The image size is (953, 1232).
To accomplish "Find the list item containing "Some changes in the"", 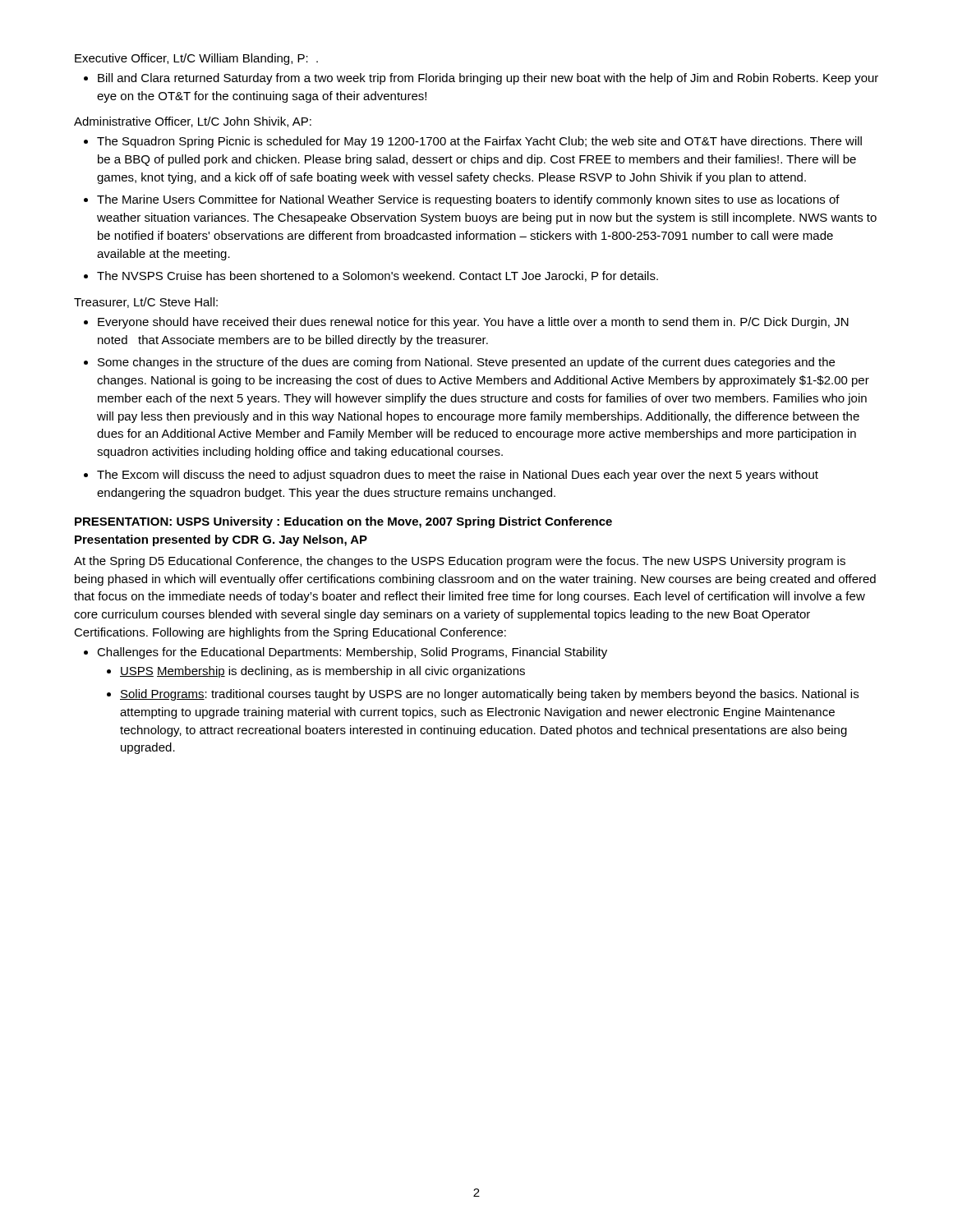I will [x=483, y=407].
